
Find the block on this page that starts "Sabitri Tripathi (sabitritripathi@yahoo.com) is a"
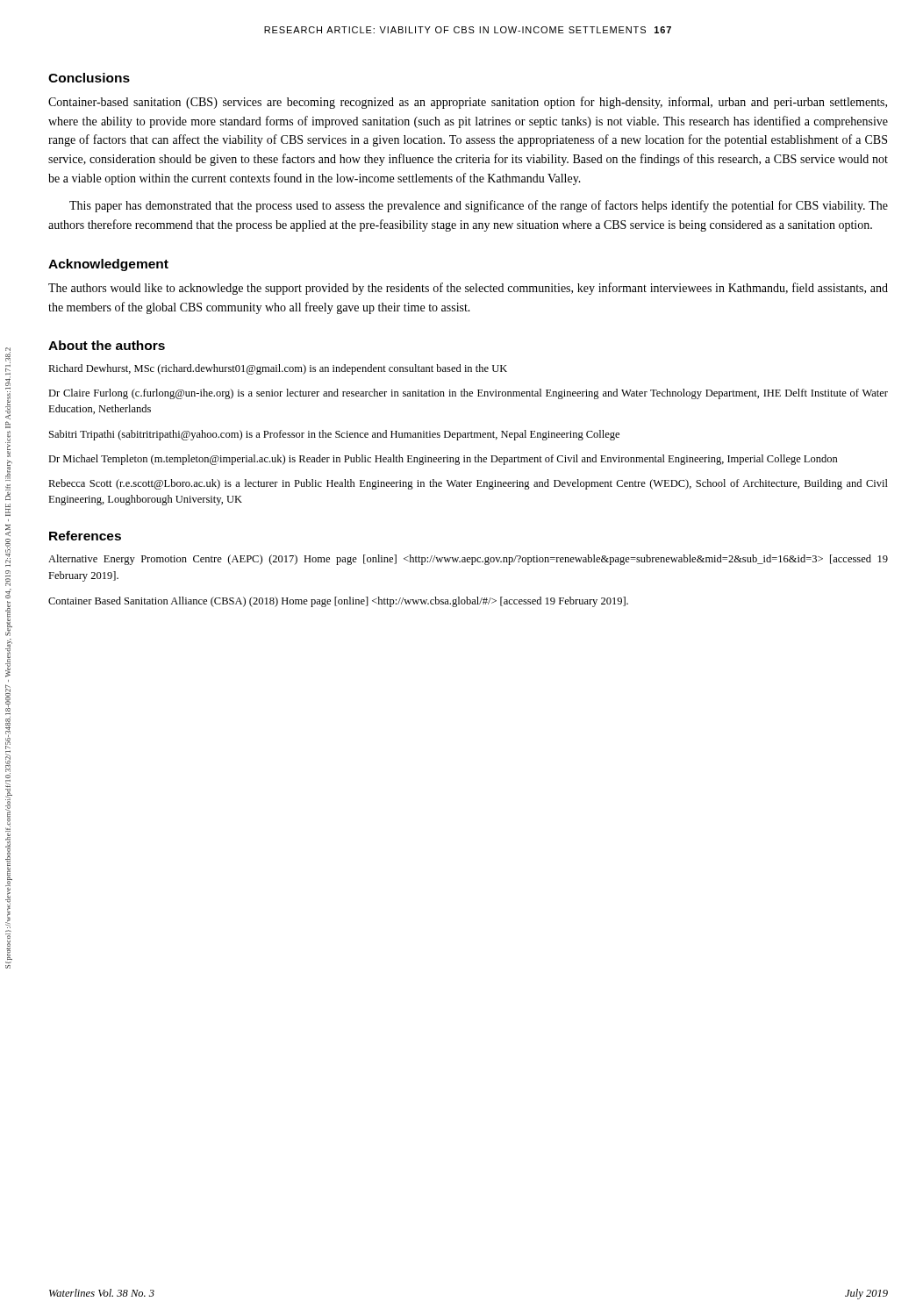[334, 434]
